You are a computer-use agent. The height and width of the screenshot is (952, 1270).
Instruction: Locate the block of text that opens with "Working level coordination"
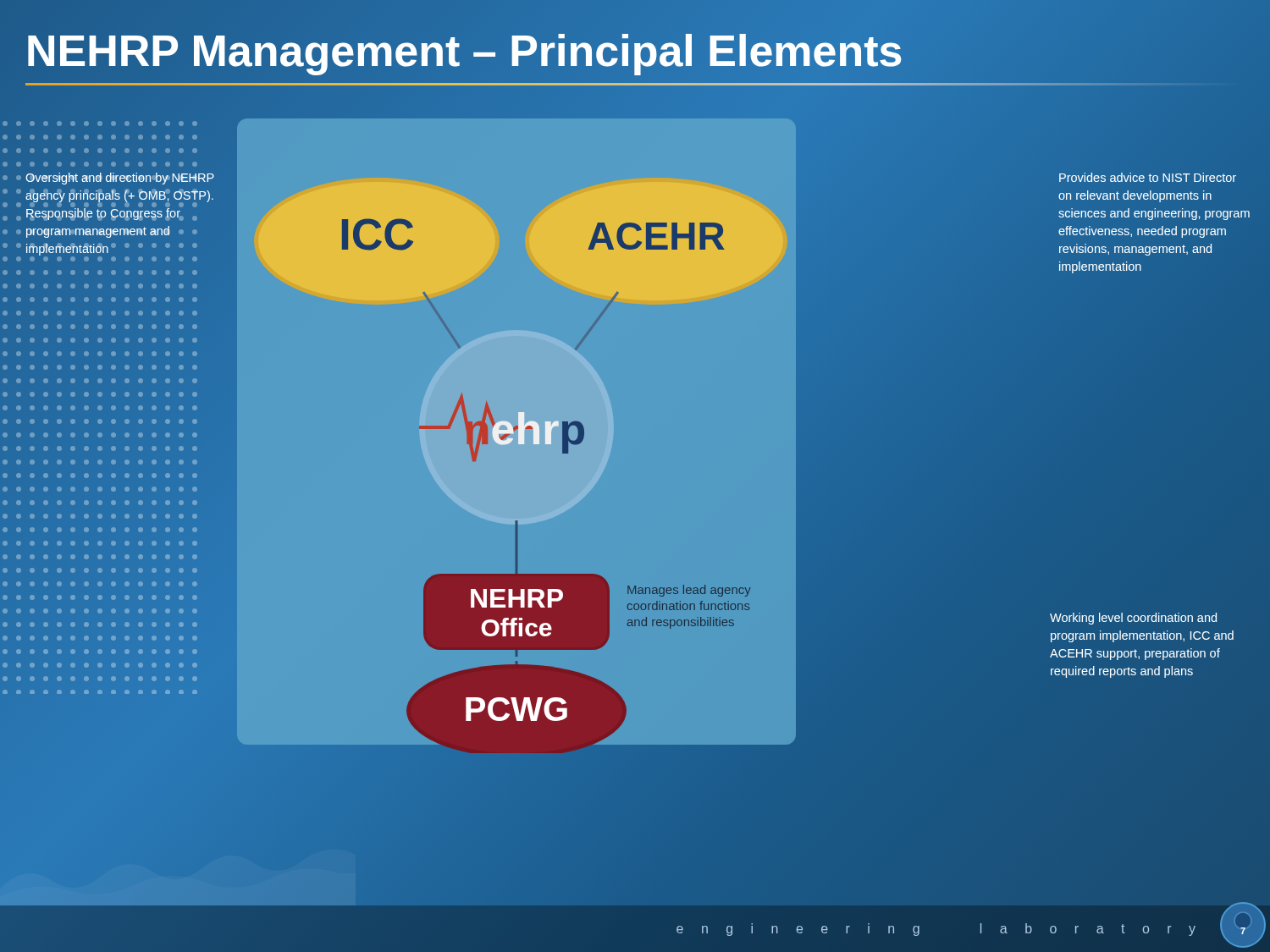(x=1142, y=644)
